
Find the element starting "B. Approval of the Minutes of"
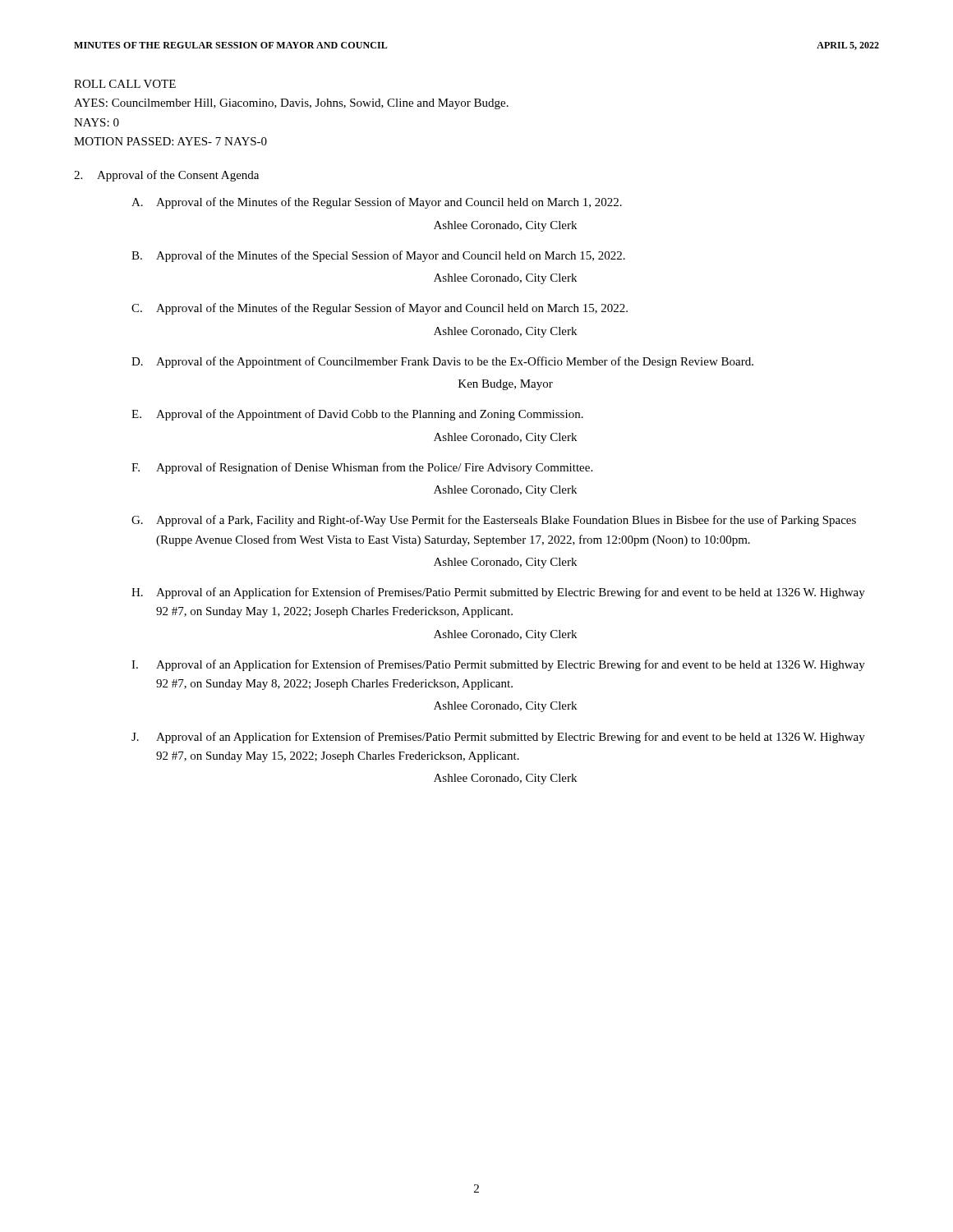coord(505,267)
